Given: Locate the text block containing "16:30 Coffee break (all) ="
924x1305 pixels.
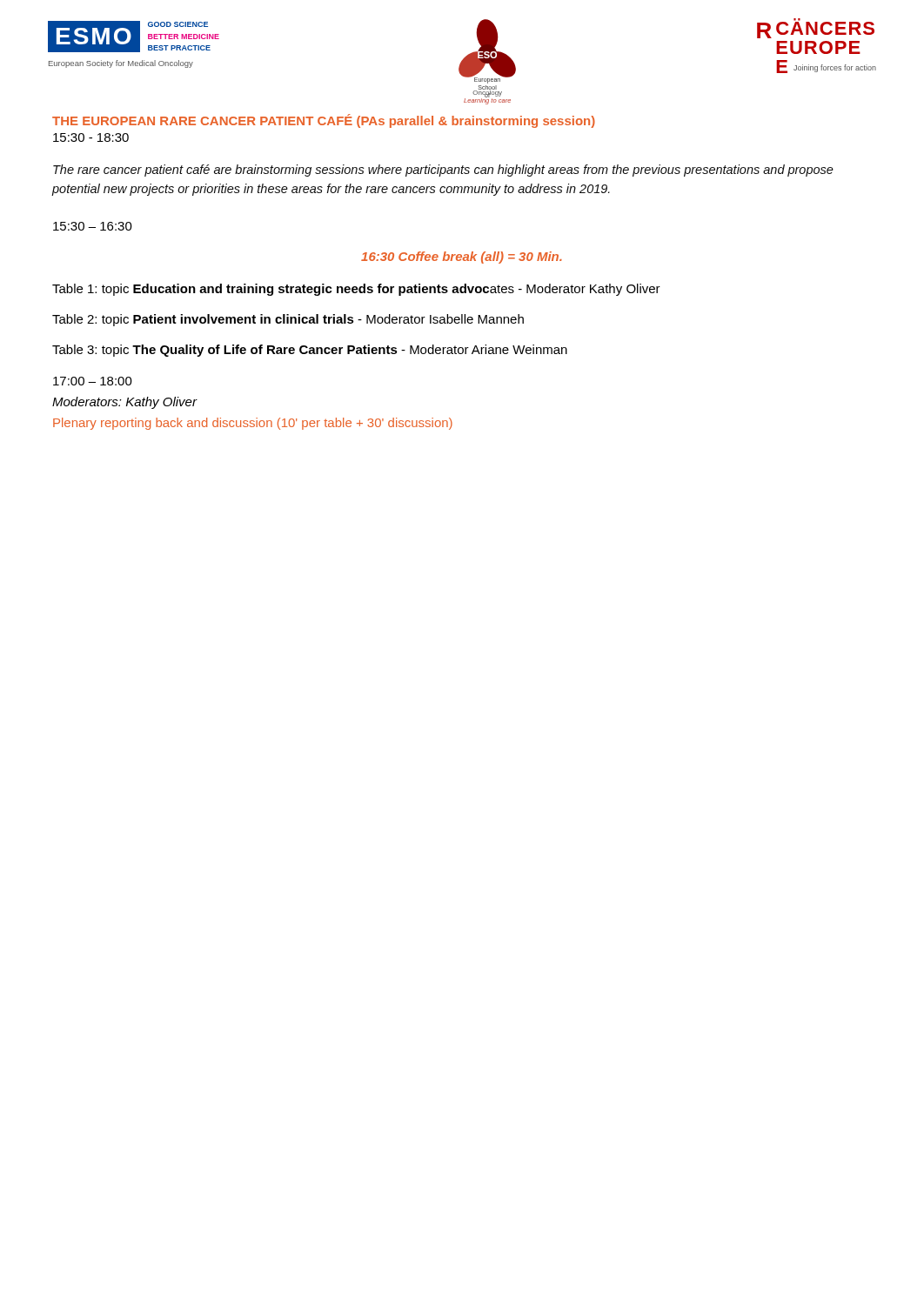Looking at the screenshot, I should [462, 256].
